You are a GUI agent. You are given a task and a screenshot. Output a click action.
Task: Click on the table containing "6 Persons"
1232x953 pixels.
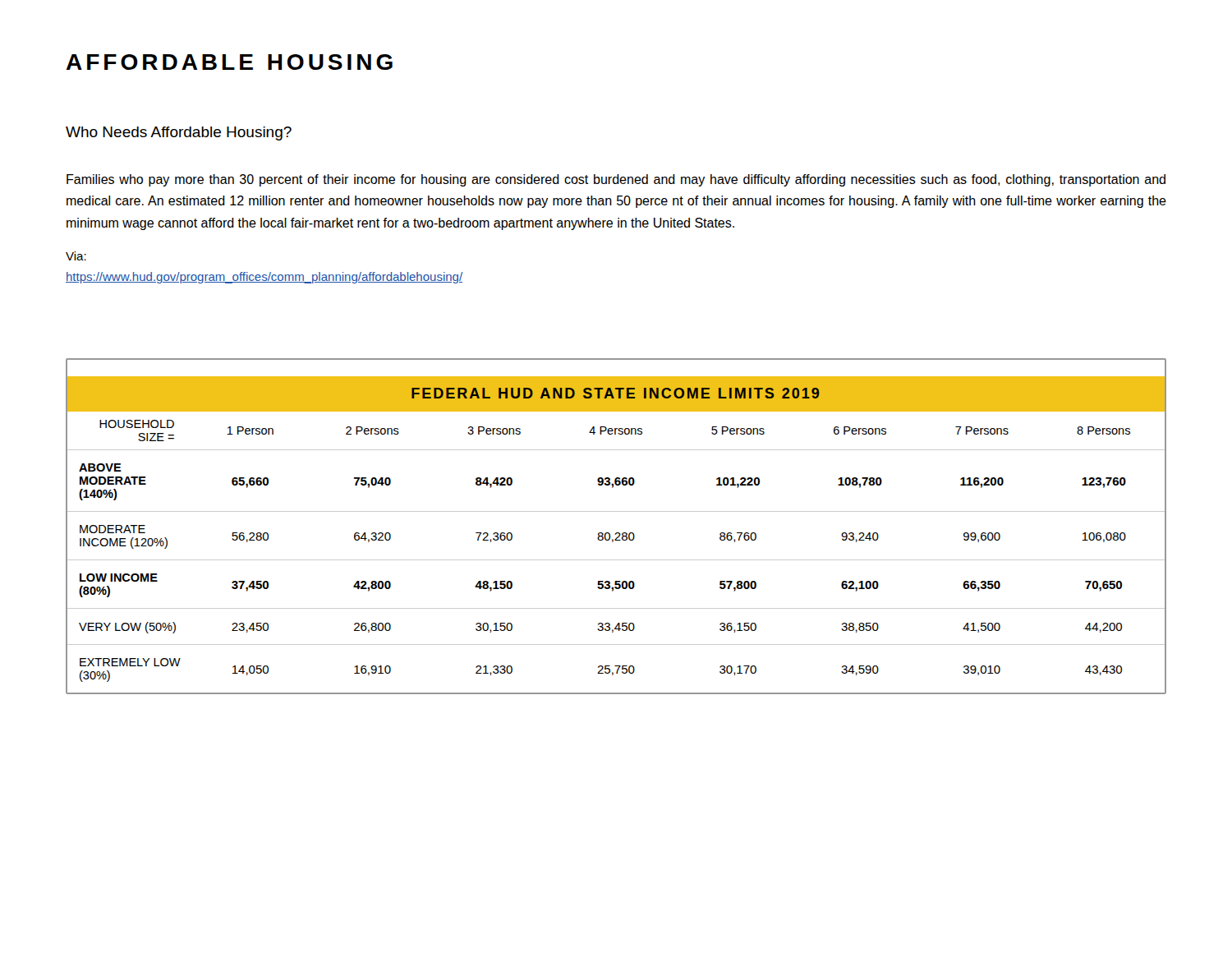point(616,526)
